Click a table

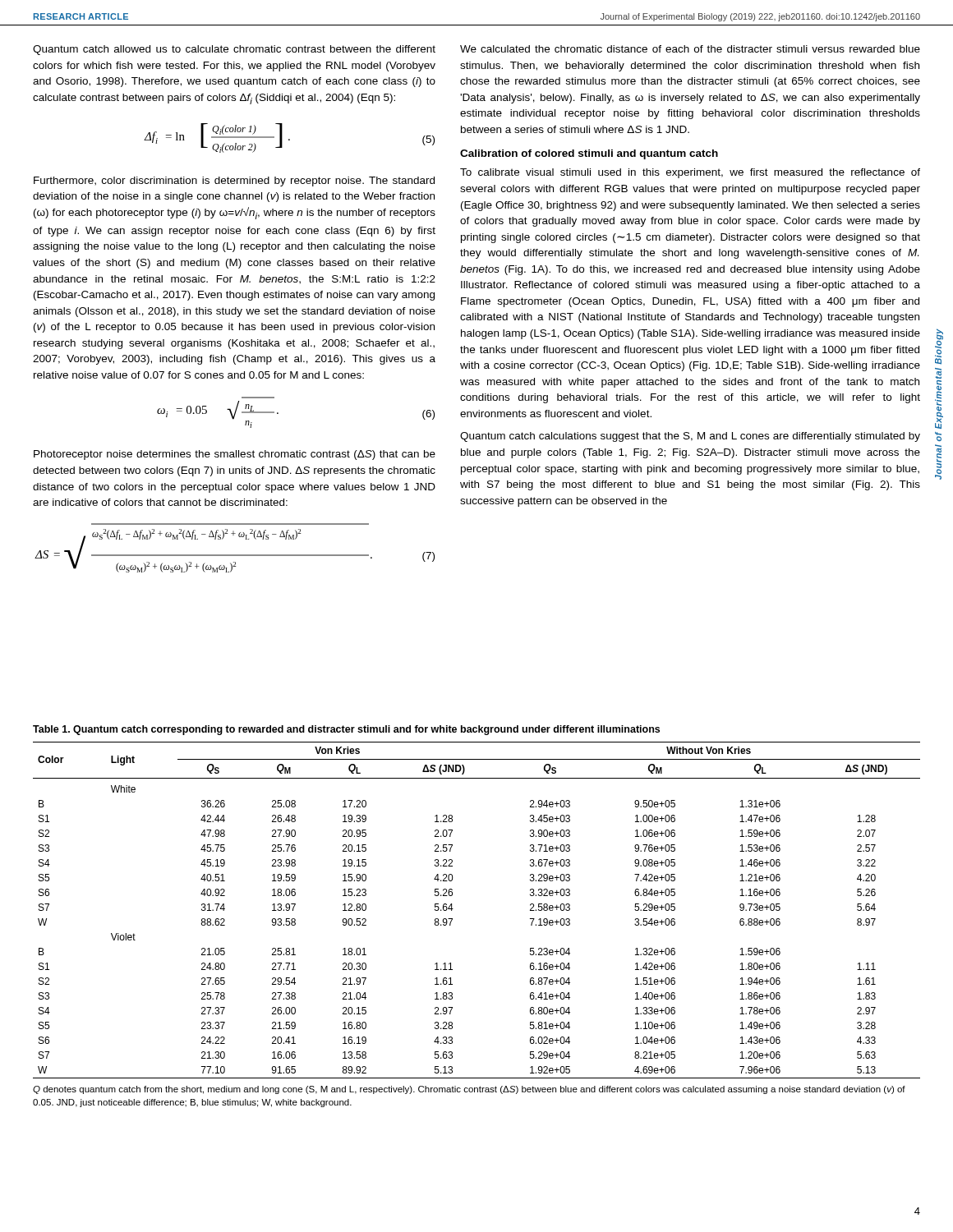[x=476, y=910]
